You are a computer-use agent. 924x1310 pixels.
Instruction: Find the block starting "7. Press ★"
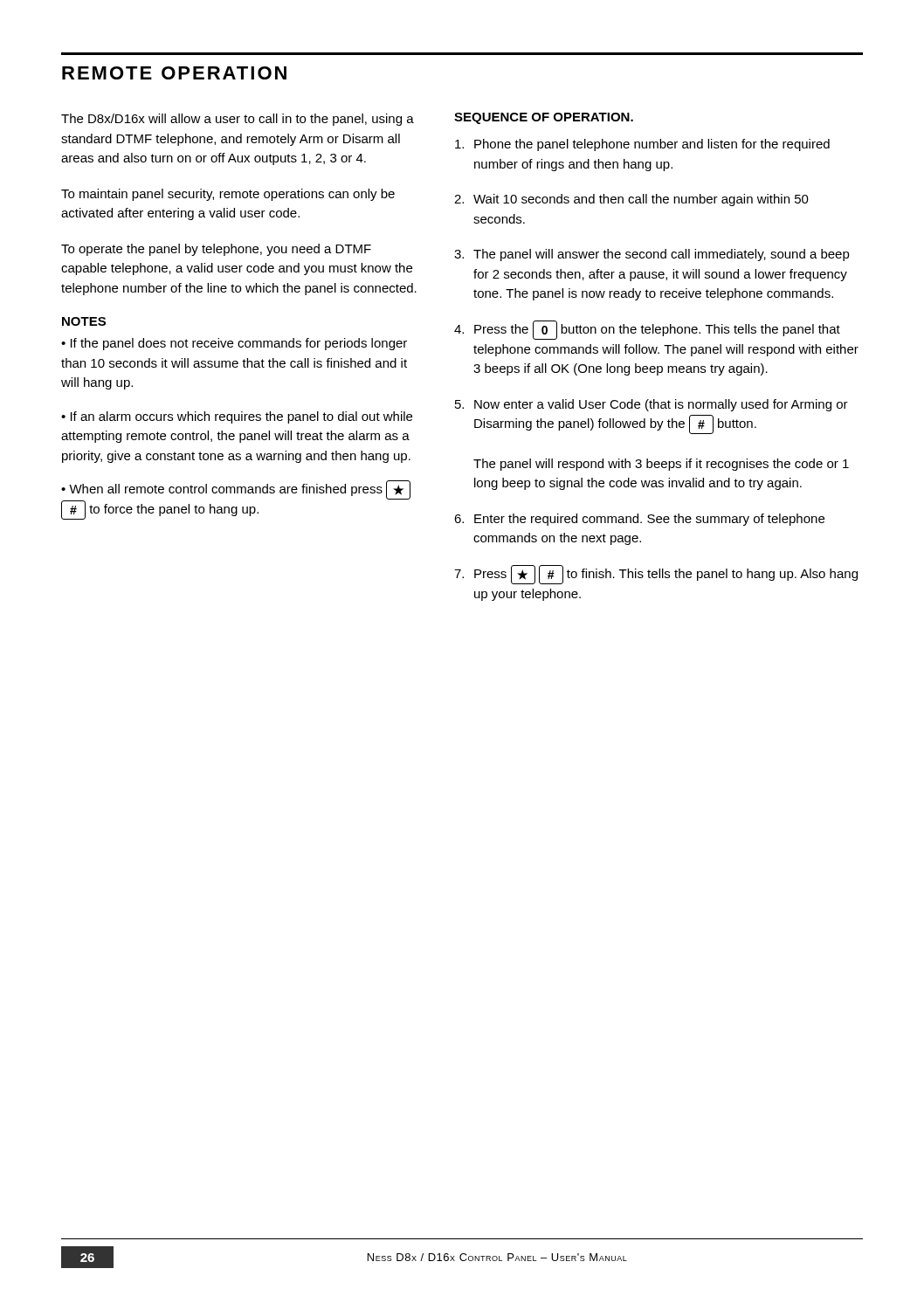[x=658, y=584]
